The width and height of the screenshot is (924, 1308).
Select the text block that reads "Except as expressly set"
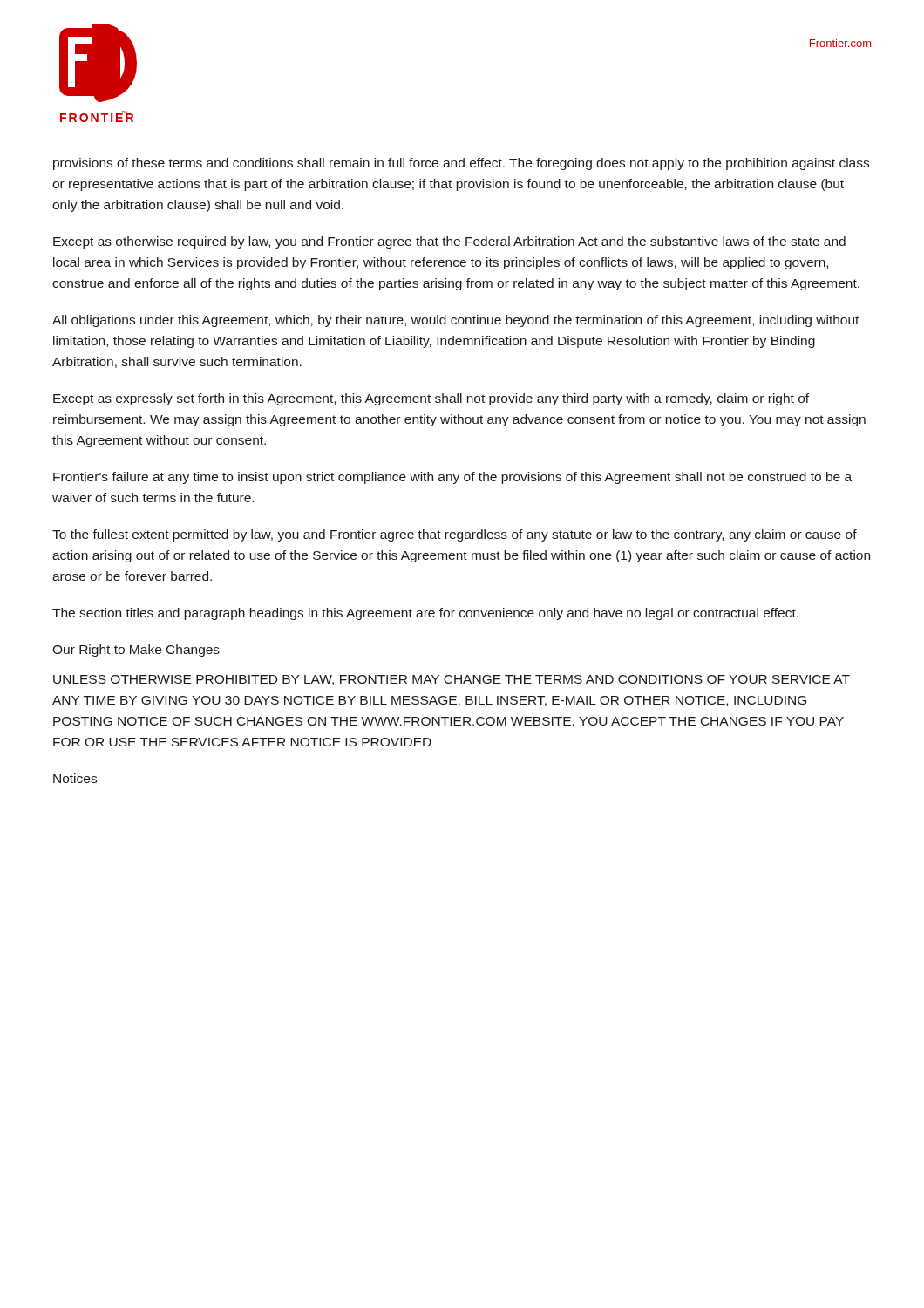coord(459,419)
